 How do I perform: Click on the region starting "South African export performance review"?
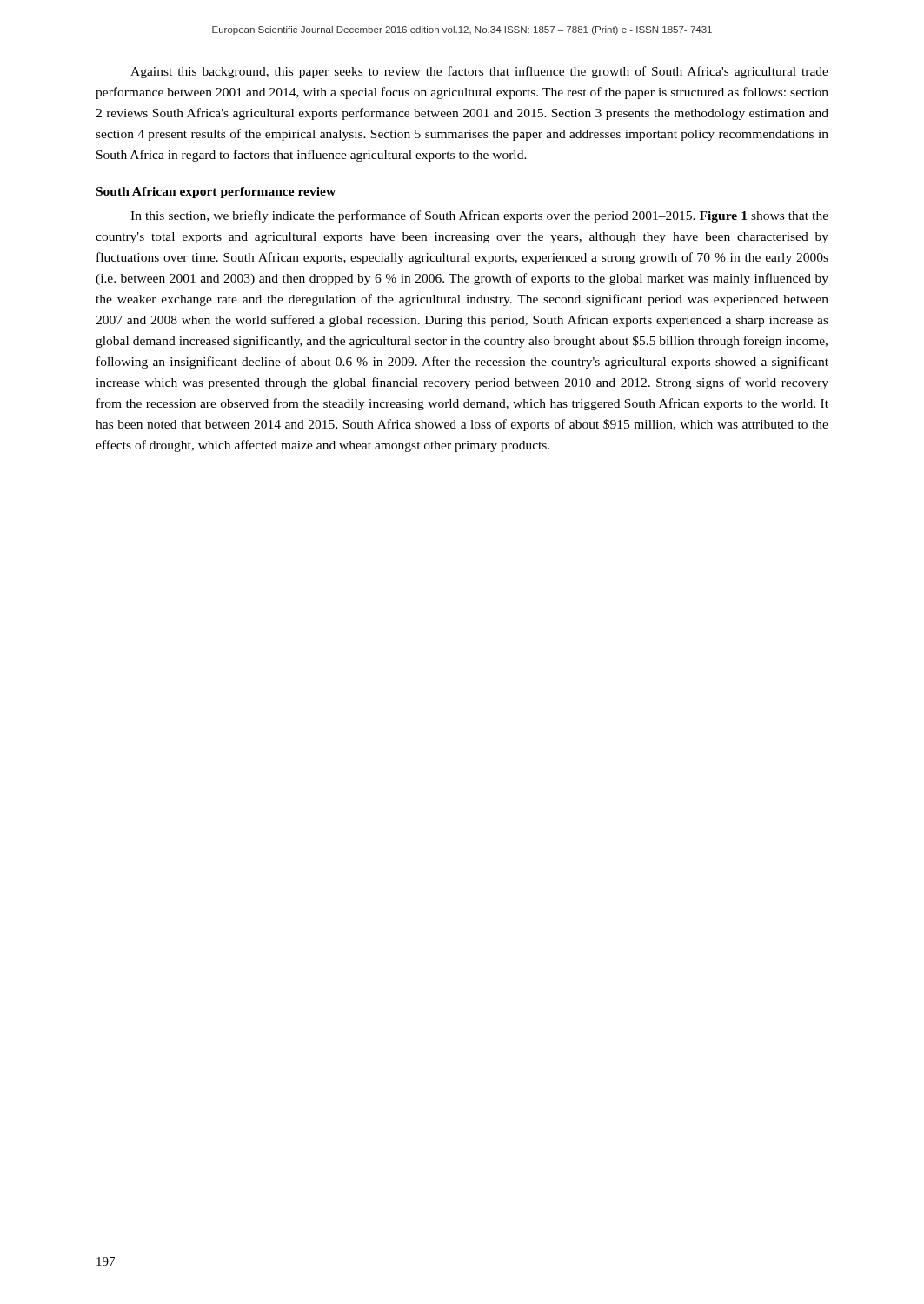coord(216,193)
